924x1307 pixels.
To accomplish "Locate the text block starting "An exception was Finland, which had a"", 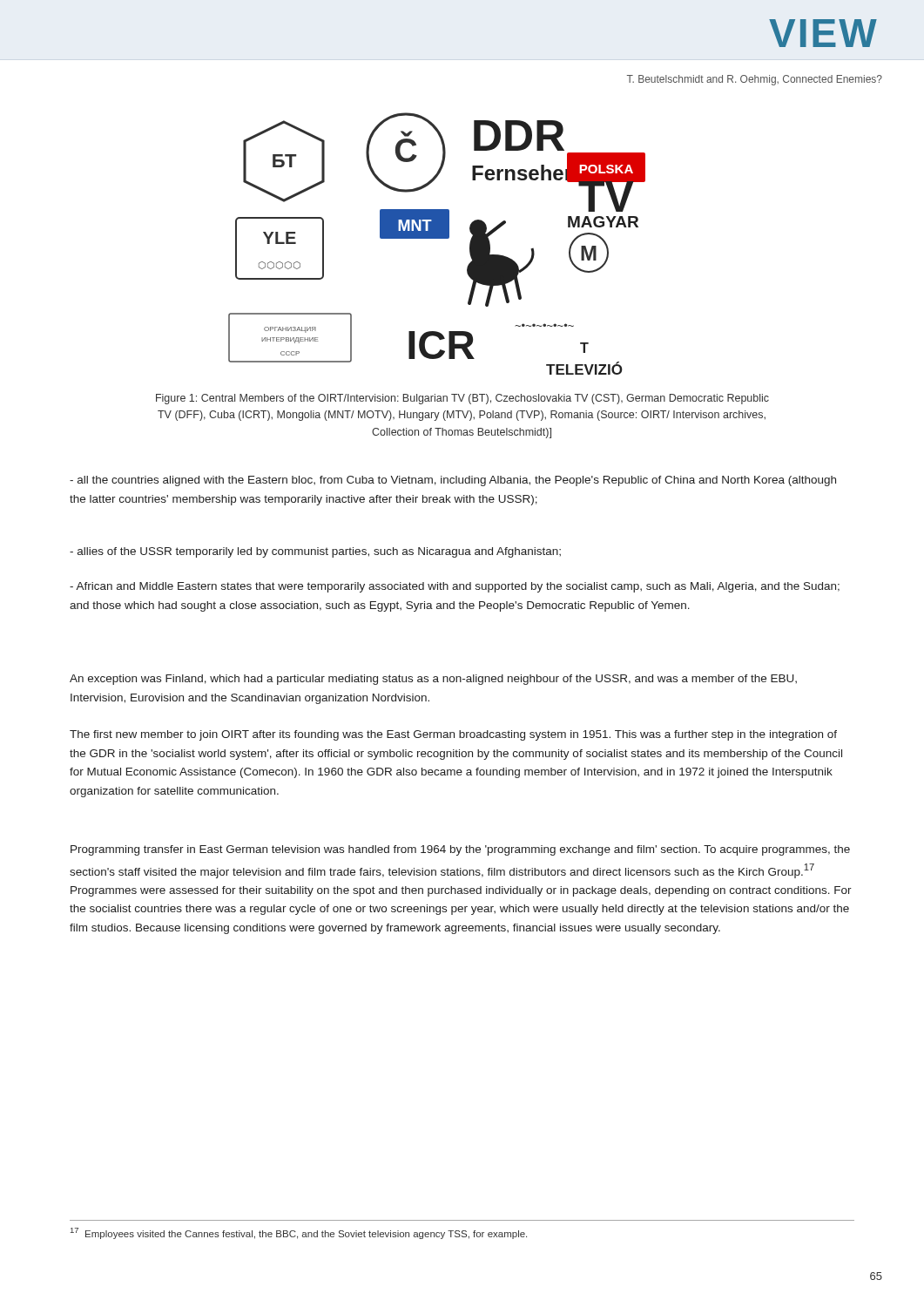I will [434, 688].
